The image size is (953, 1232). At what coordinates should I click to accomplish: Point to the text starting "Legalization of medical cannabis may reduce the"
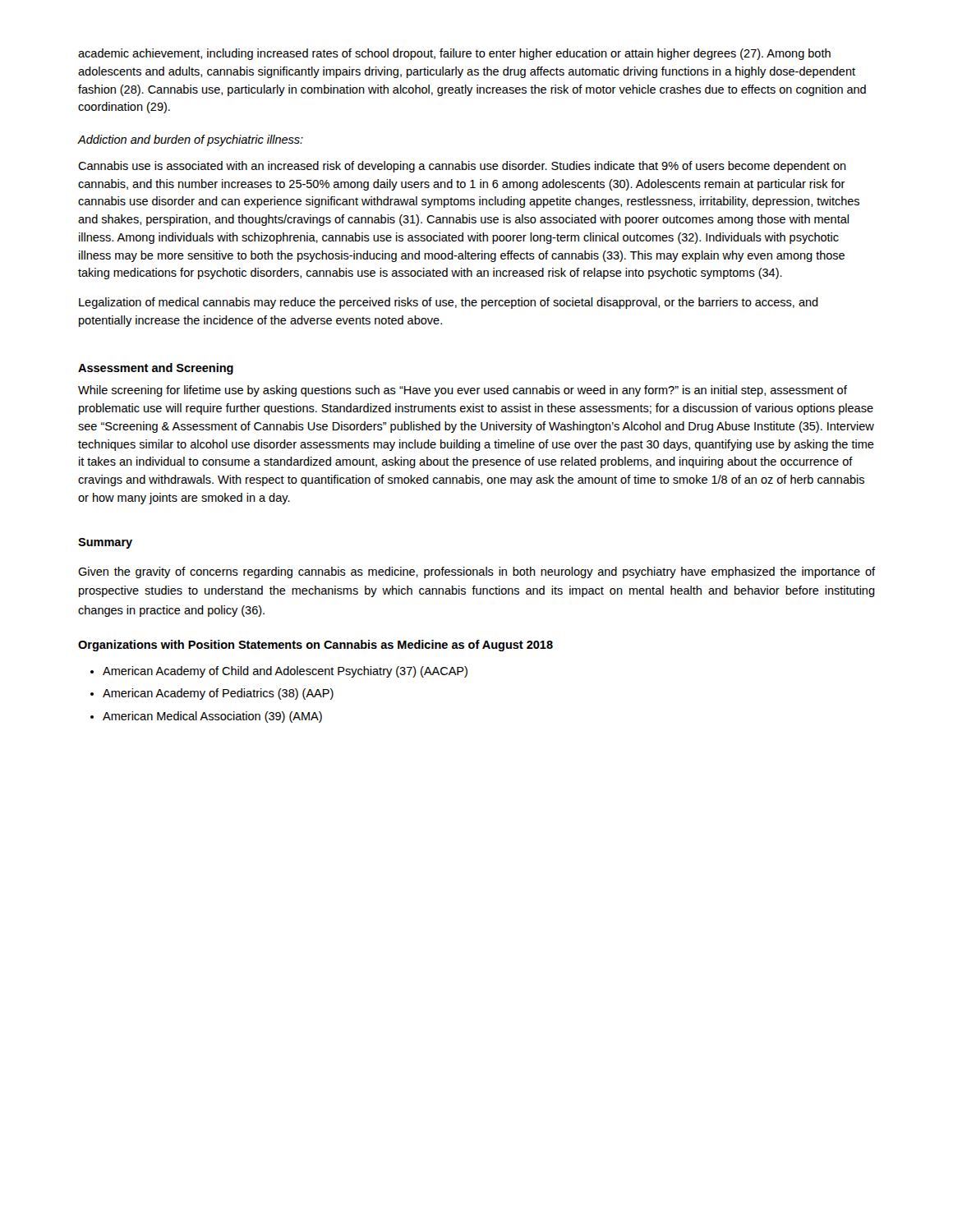coord(476,312)
